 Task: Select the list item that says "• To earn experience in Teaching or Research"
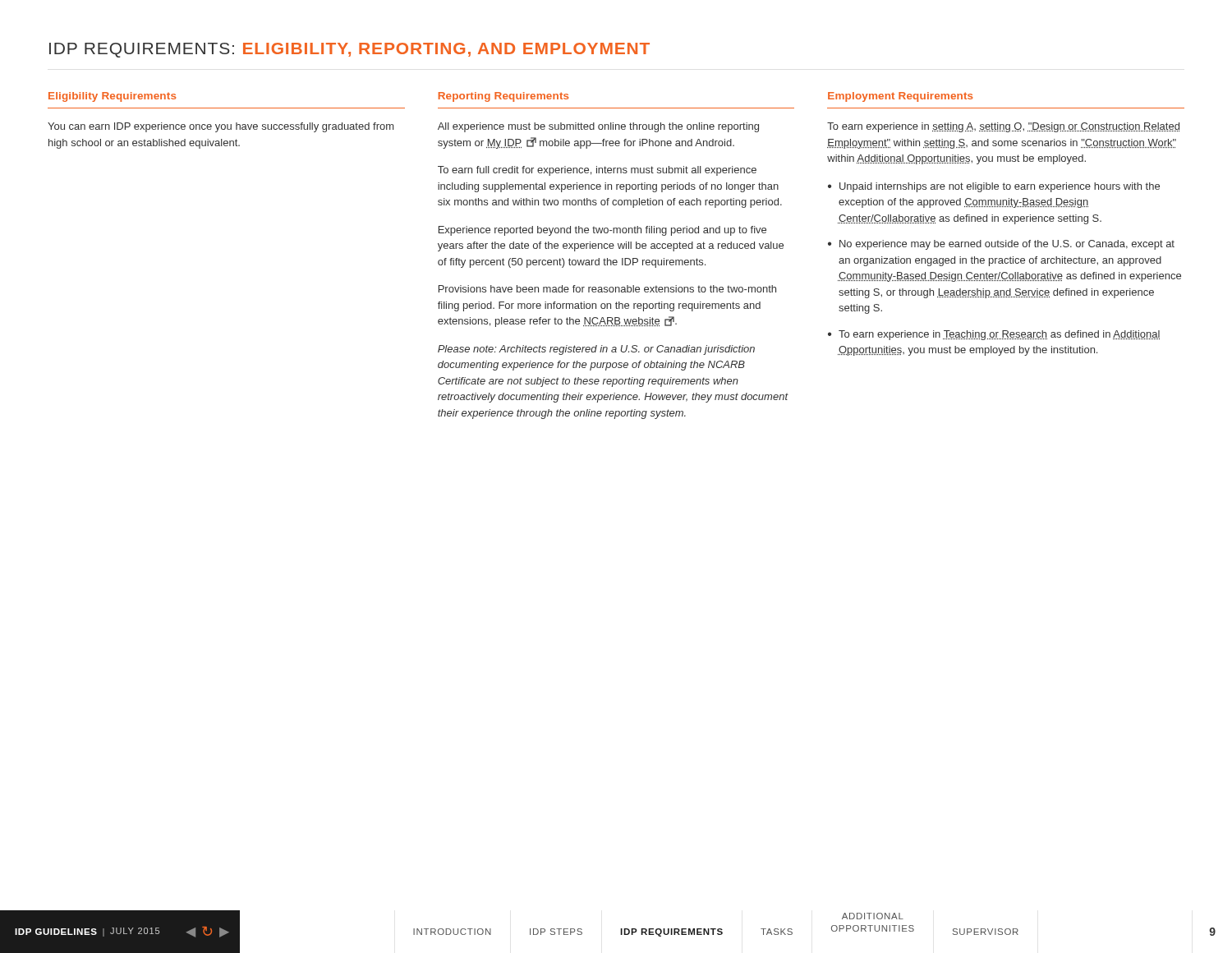tap(1006, 342)
